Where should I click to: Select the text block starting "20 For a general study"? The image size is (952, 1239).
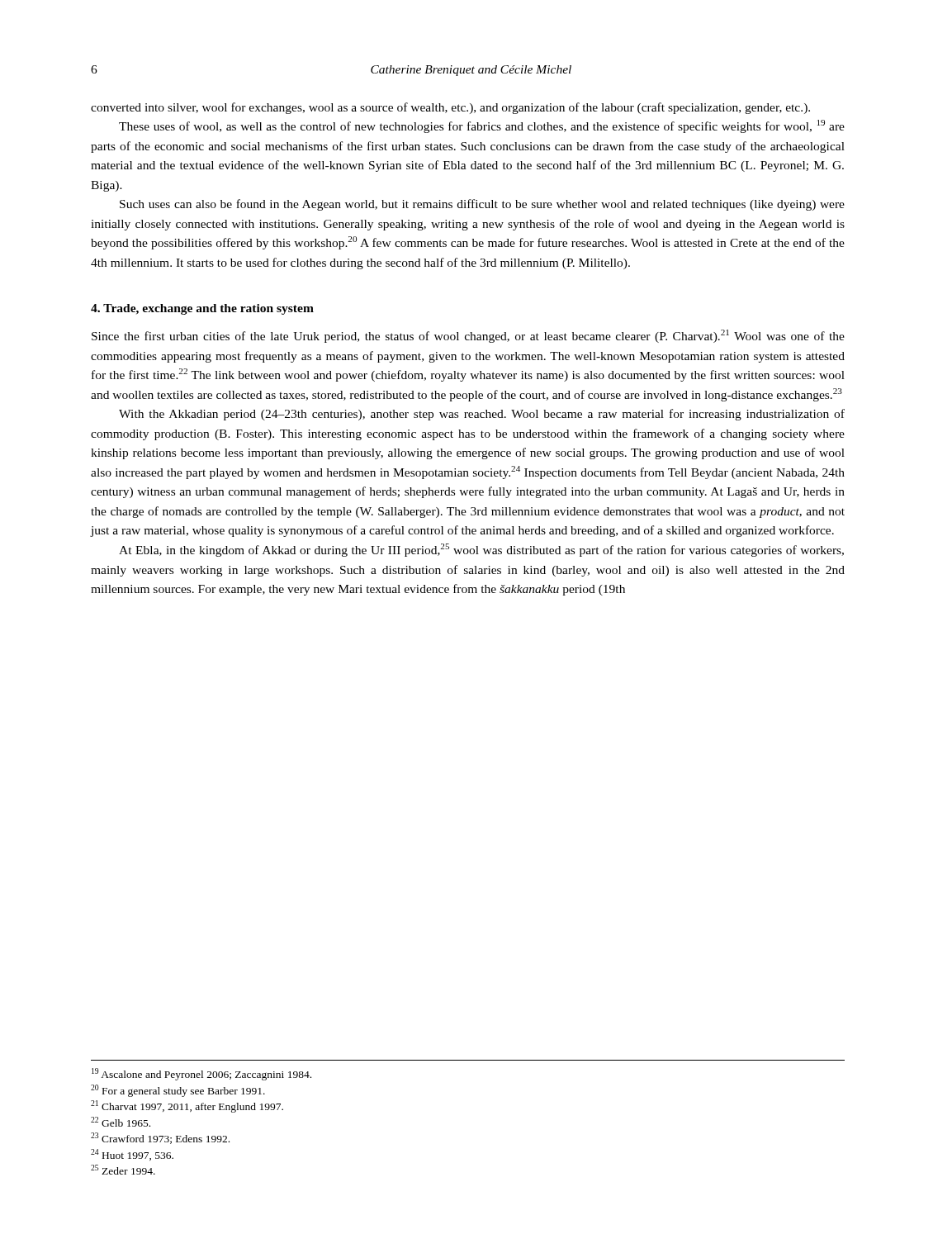pos(178,1090)
